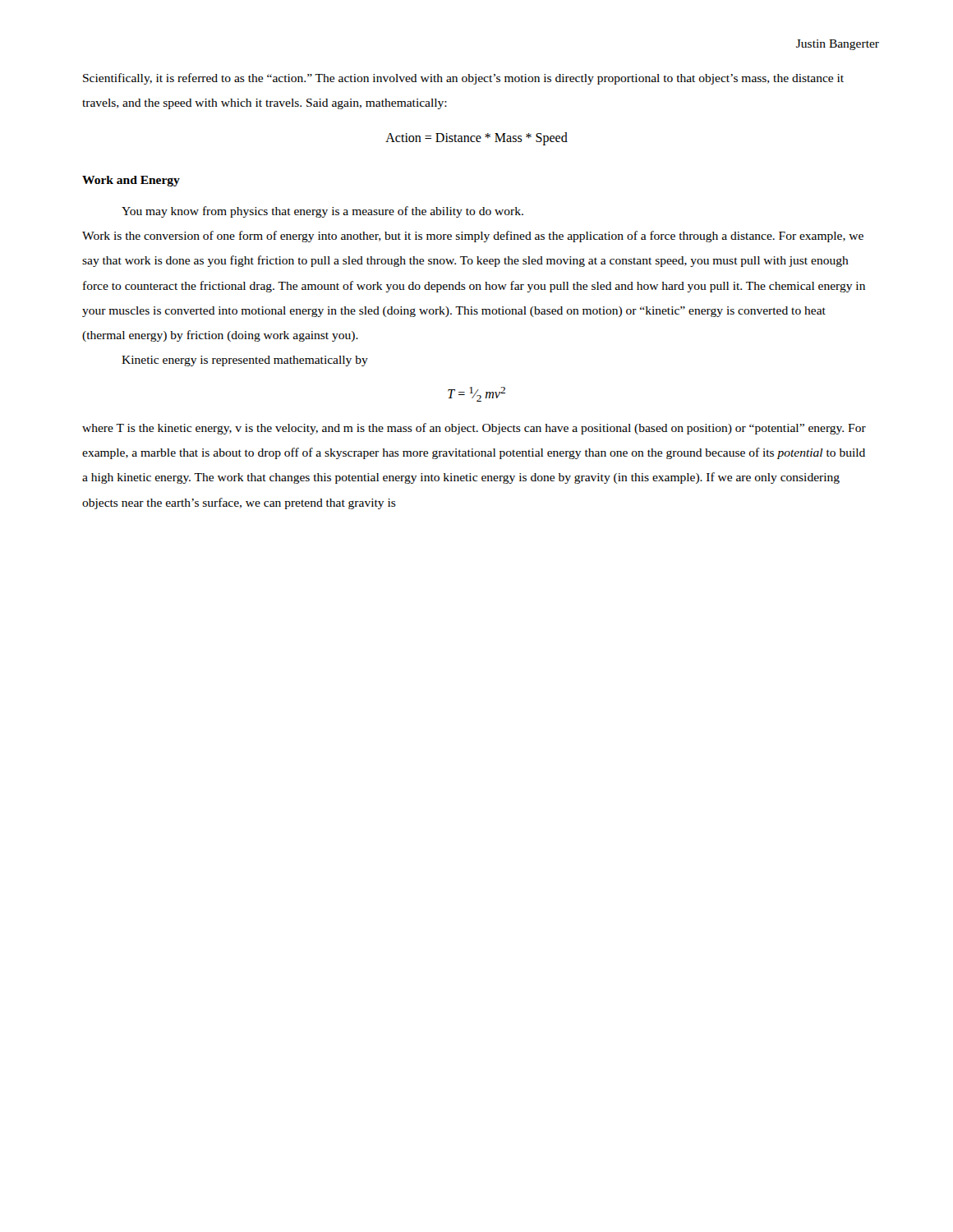This screenshot has width=953, height=1232.
Task: Point to the region starting "Kinetic energy is represented mathematically by"
Action: point(245,359)
